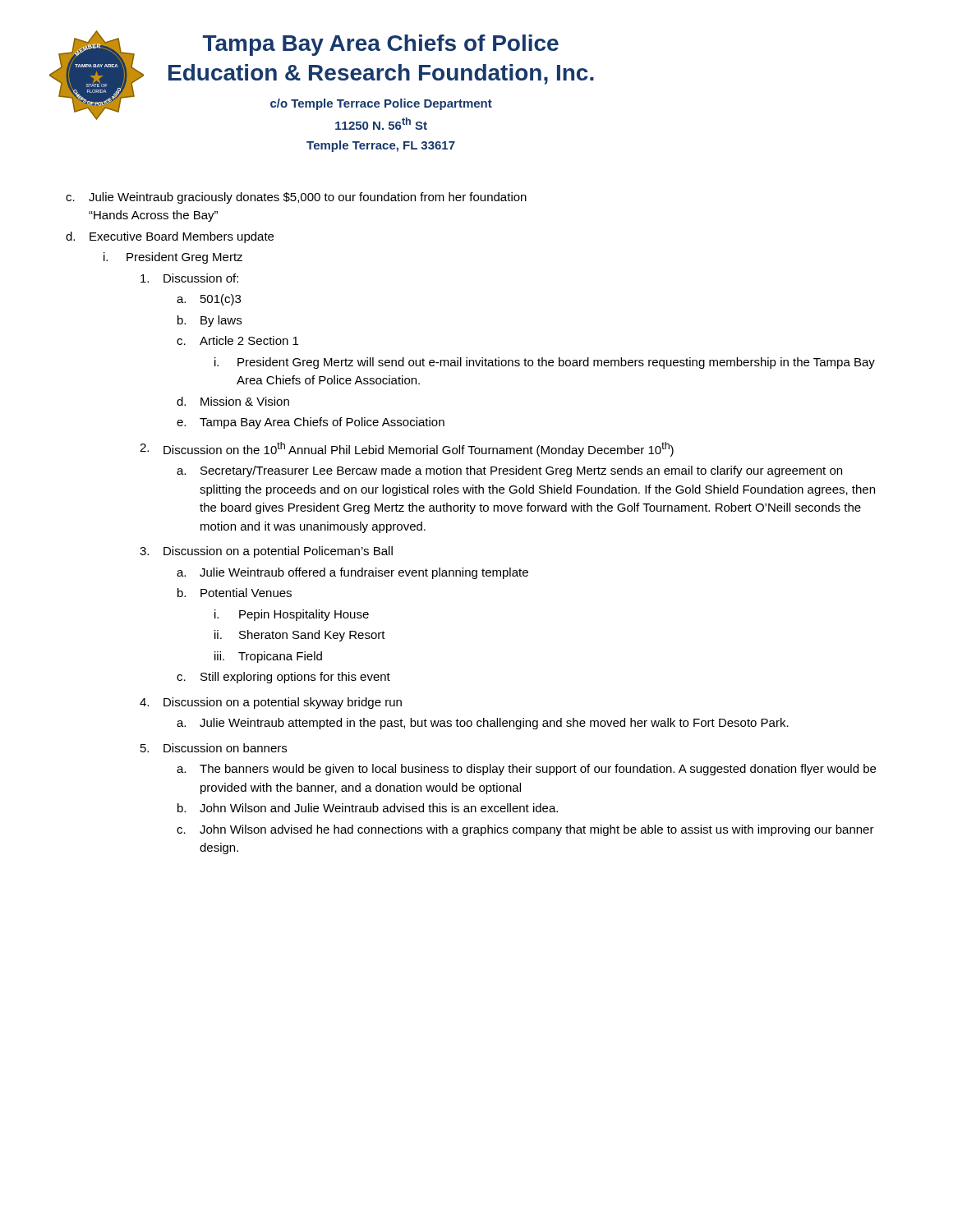The image size is (953, 1232).
Task: Click on the list item that reads "Discussion of:"
Action: coord(189,278)
